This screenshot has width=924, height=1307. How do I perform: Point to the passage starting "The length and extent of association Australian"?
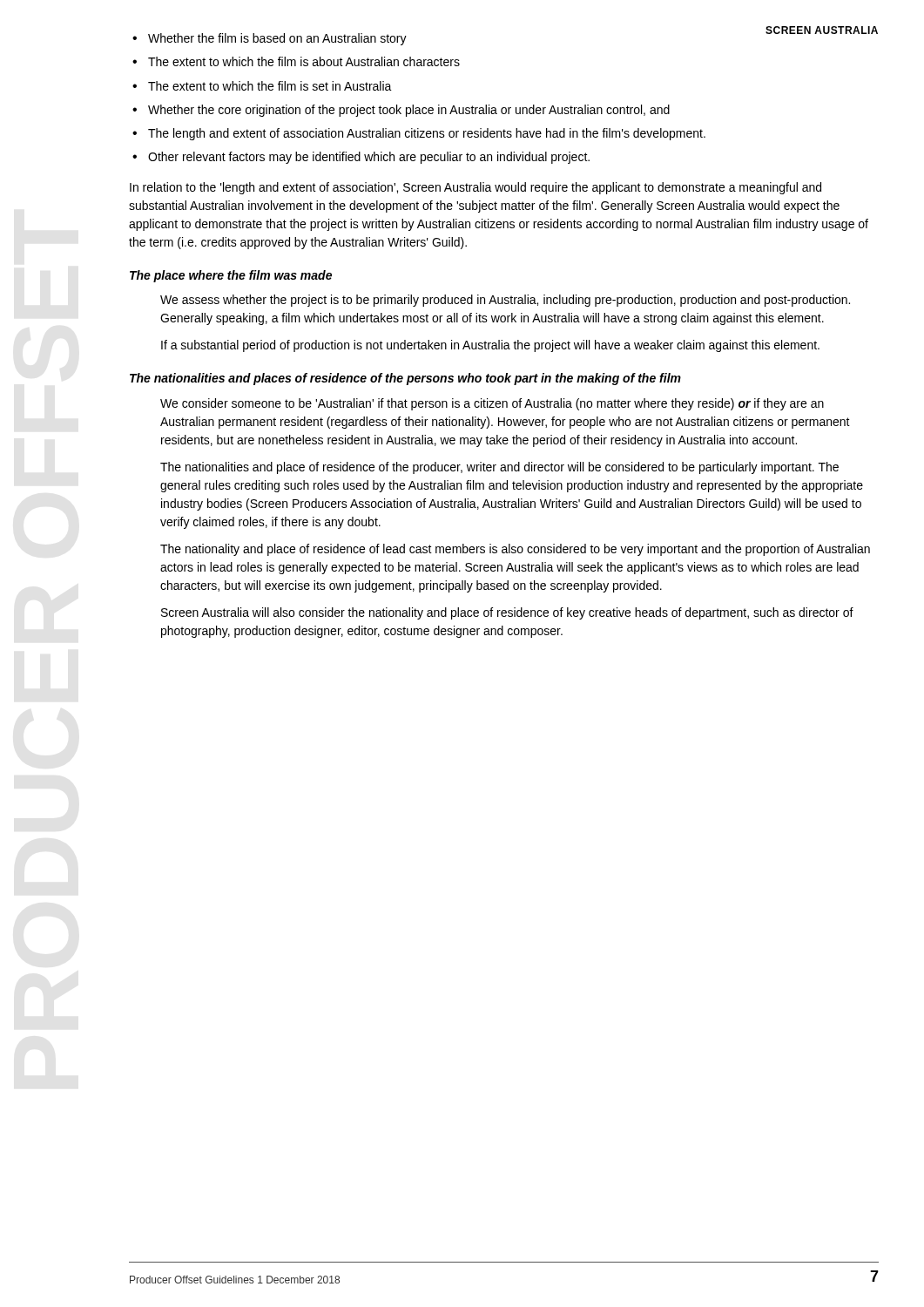coord(504,134)
